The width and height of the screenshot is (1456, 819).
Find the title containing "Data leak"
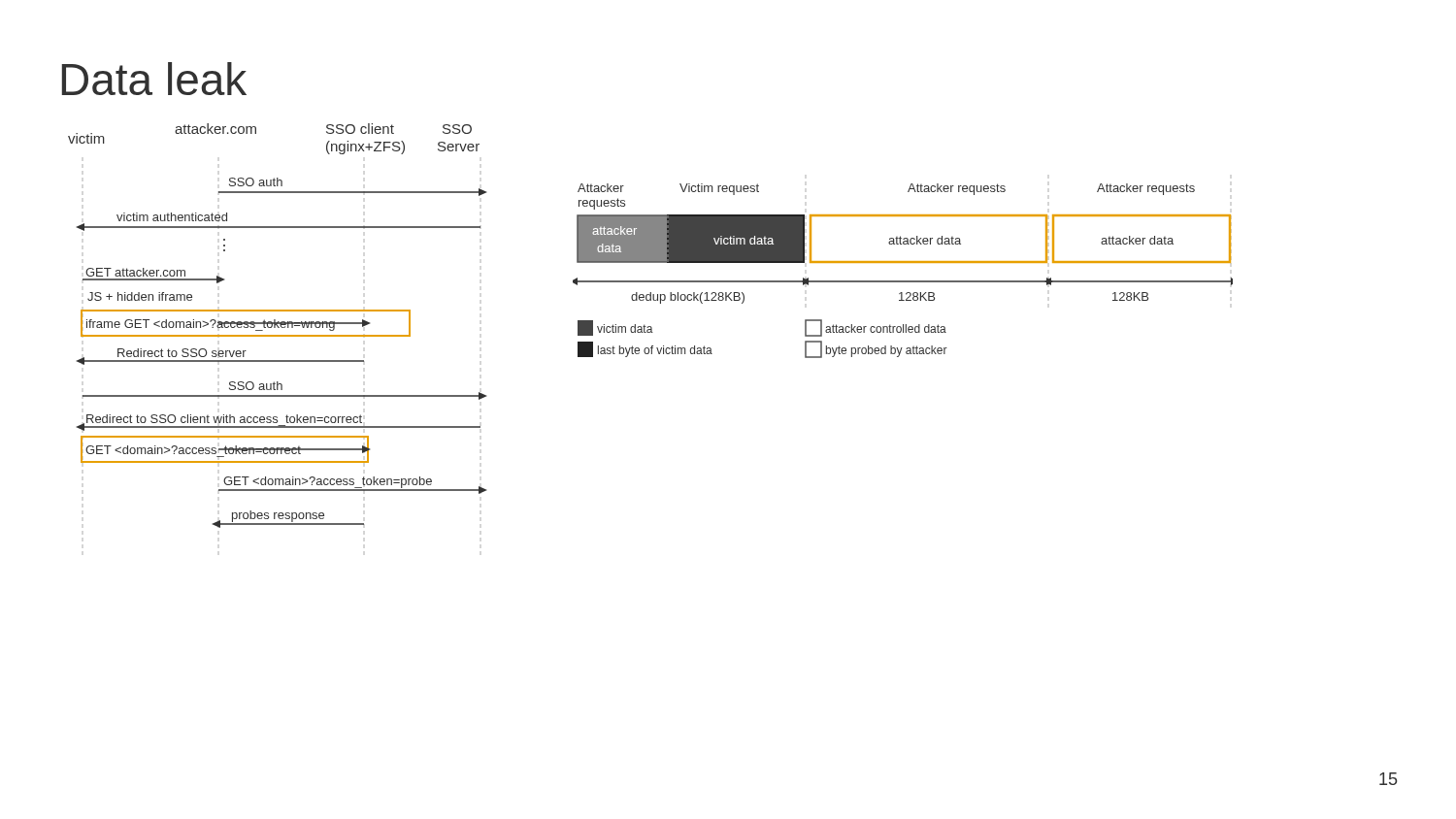click(153, 80)
